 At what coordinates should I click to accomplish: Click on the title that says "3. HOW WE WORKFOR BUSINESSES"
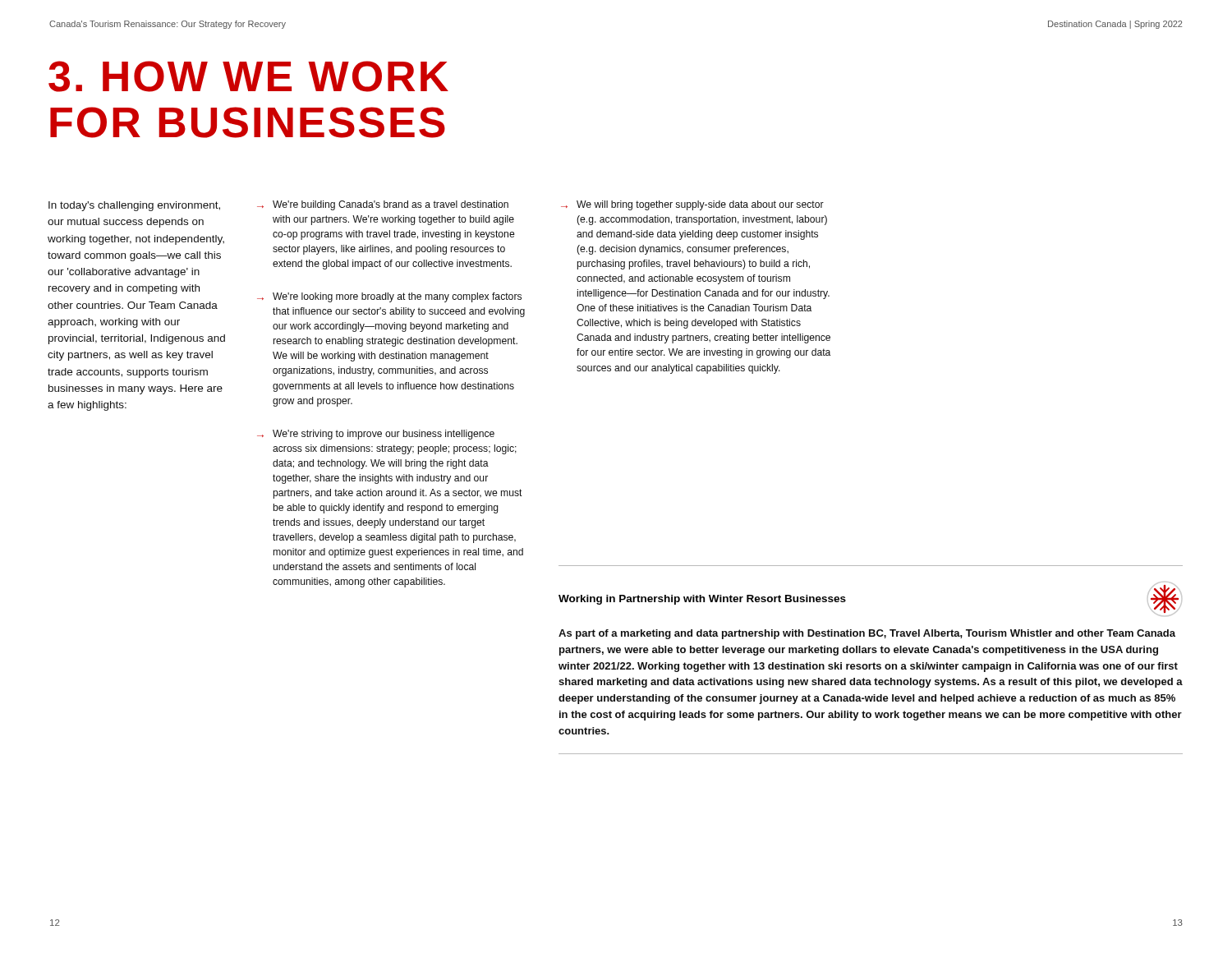tap(249, 100)
